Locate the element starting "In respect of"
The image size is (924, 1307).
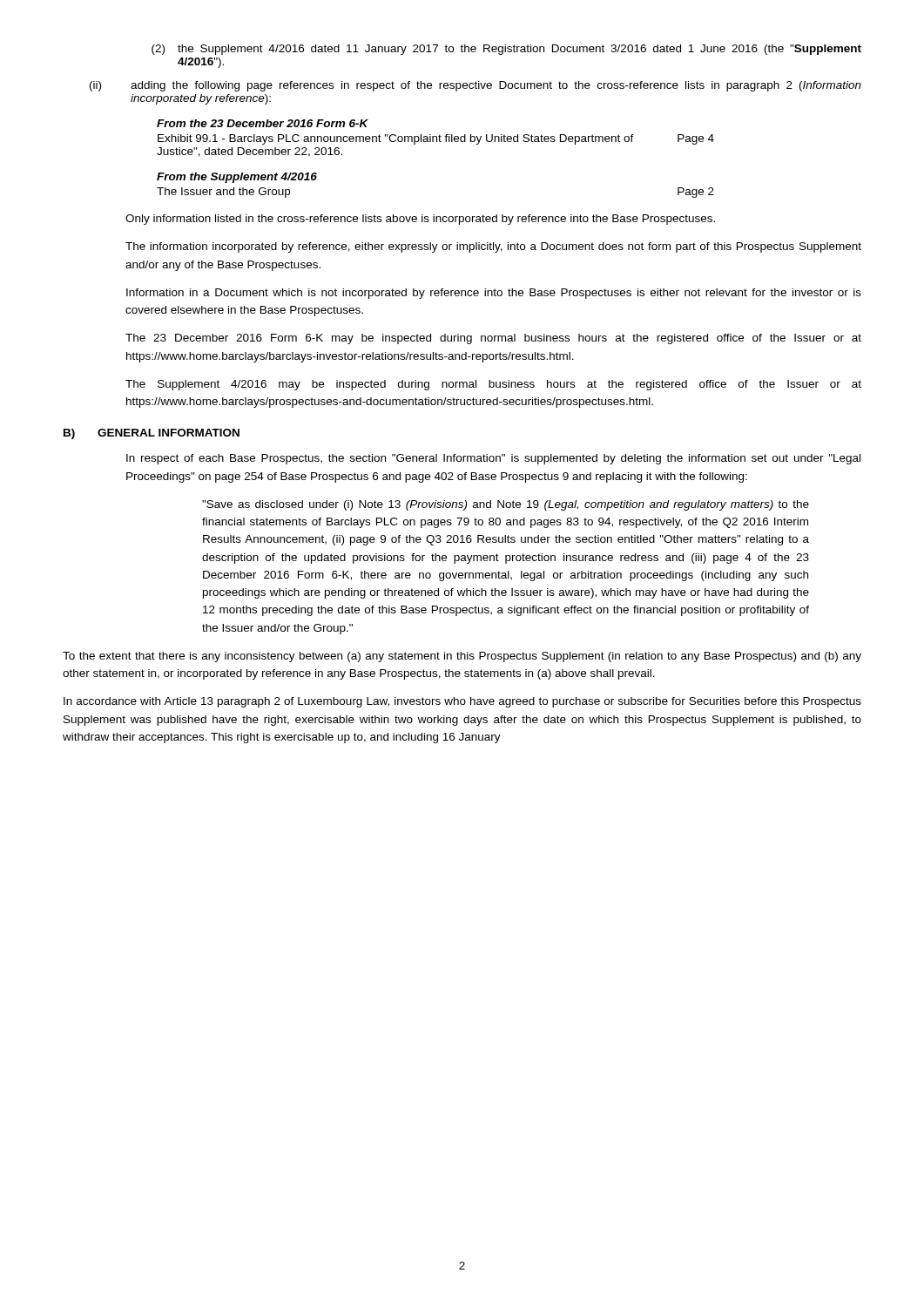coord(493,467)
